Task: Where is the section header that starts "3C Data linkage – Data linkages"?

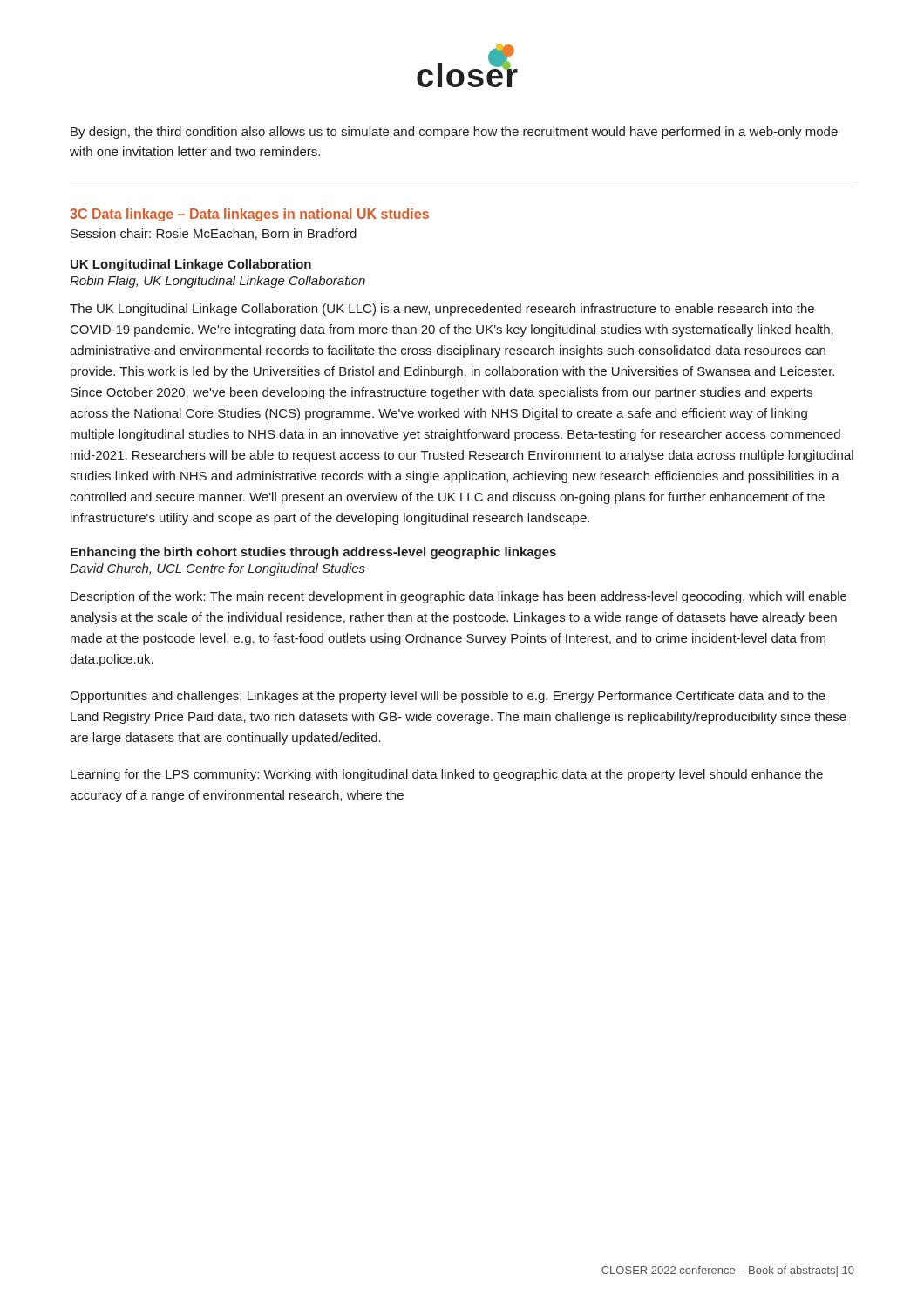Action: 250,214
